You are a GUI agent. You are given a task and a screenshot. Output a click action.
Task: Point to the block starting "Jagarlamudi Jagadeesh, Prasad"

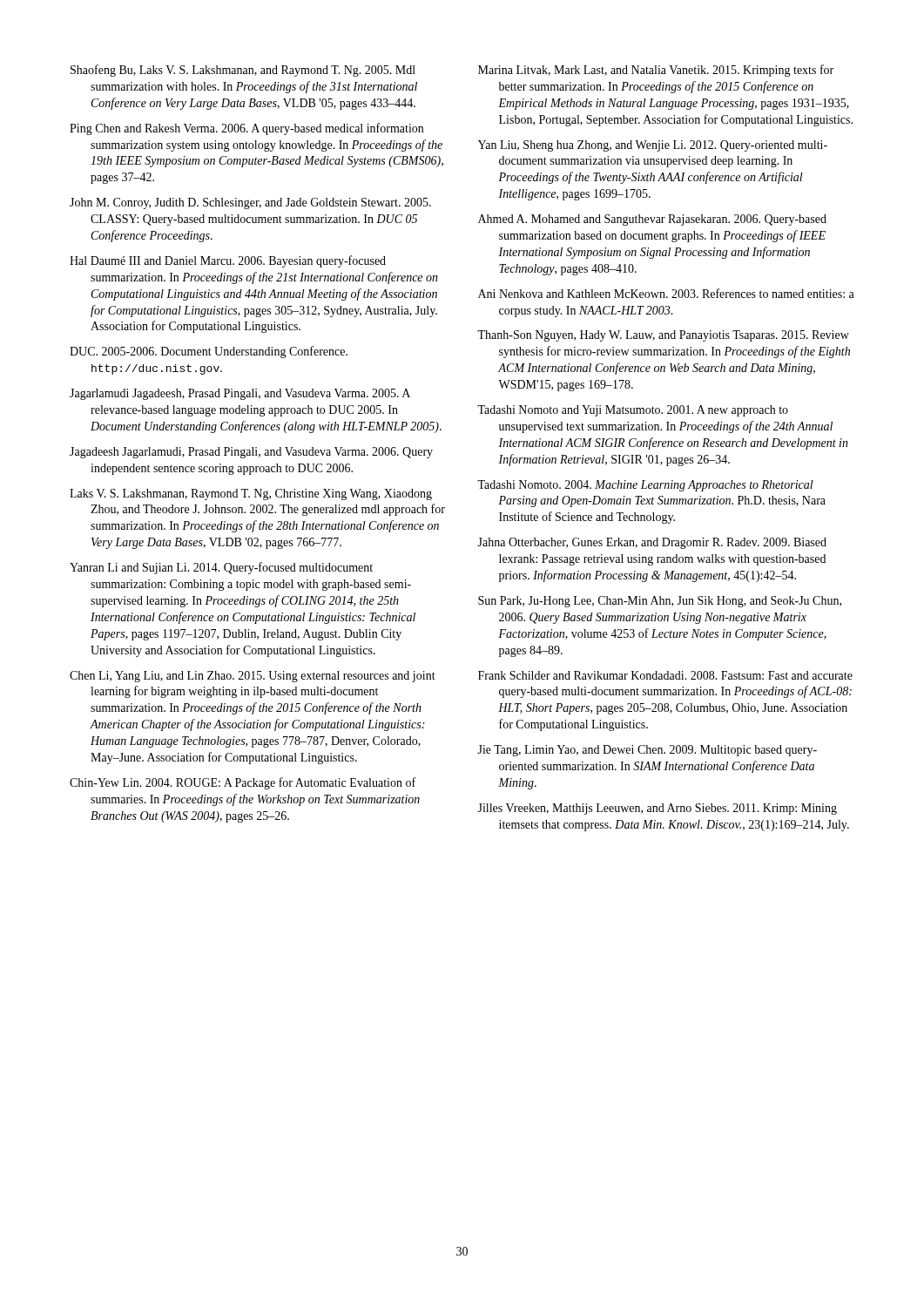(256, 410)
